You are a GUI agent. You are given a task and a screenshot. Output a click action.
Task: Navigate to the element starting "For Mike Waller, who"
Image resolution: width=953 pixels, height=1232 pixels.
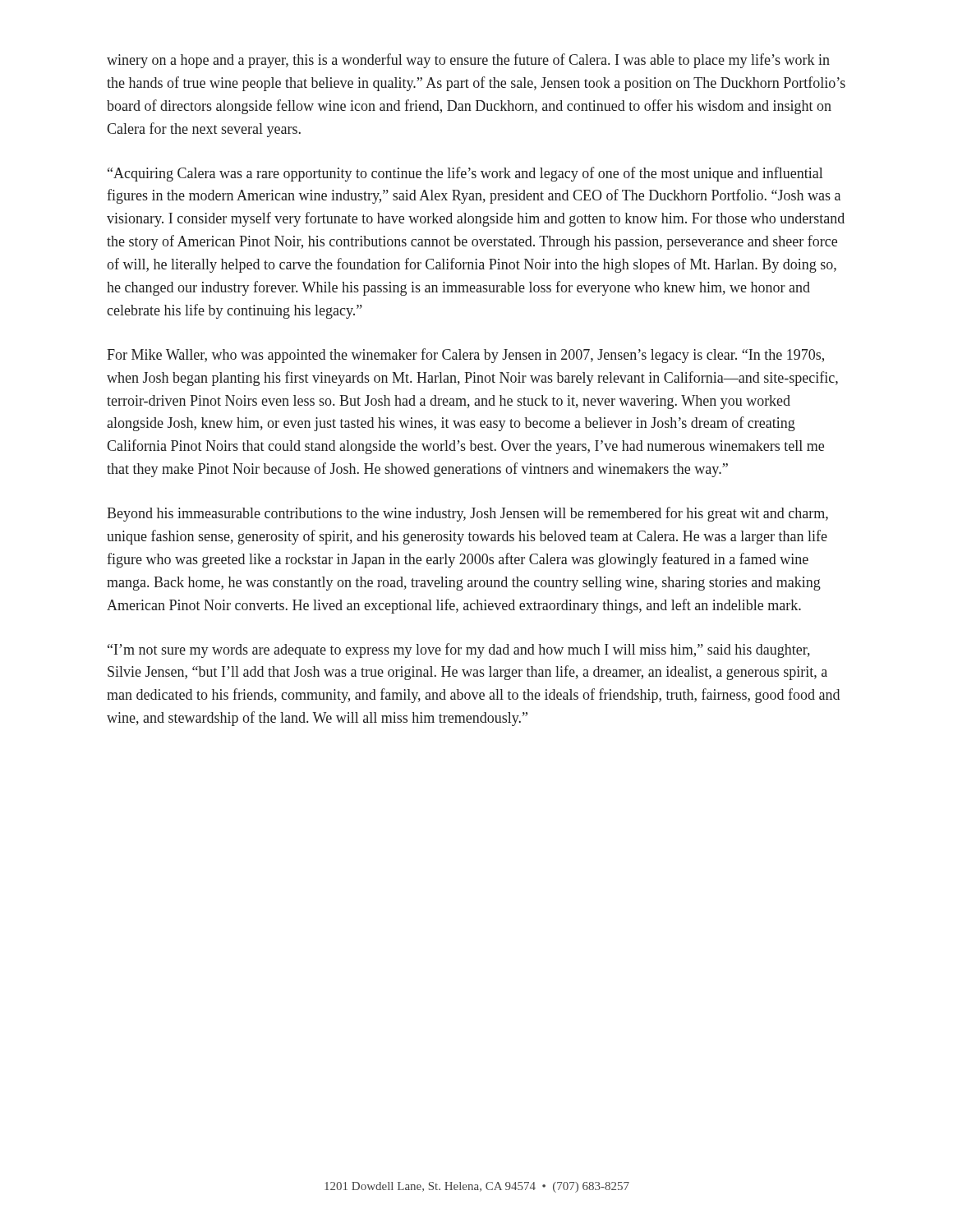pyautogui.click(x=473, y=412)
